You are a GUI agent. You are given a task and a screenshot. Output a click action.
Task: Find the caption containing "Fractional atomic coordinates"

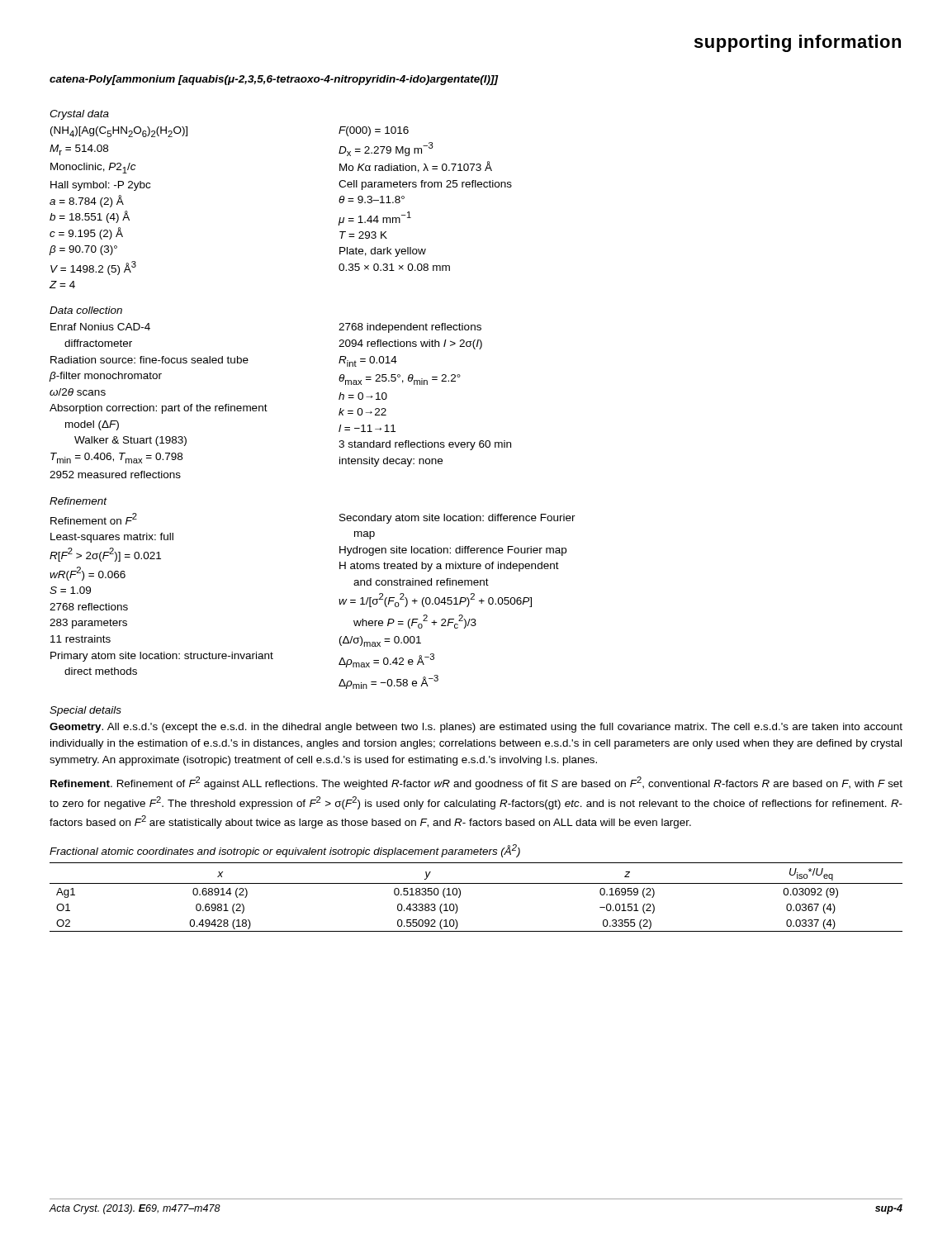point(285,850)
